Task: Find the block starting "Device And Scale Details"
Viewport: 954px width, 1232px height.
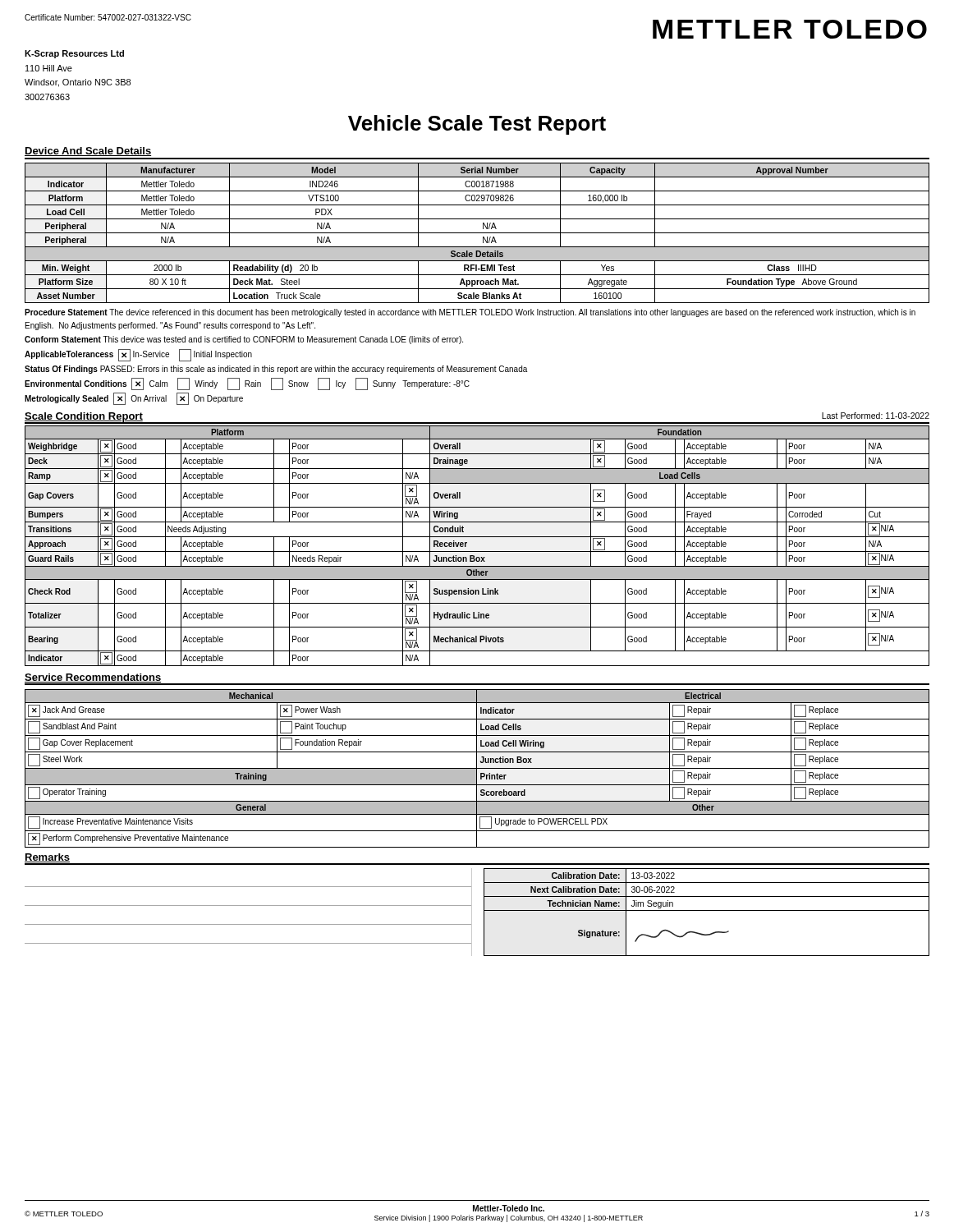Action: (88, 151)
